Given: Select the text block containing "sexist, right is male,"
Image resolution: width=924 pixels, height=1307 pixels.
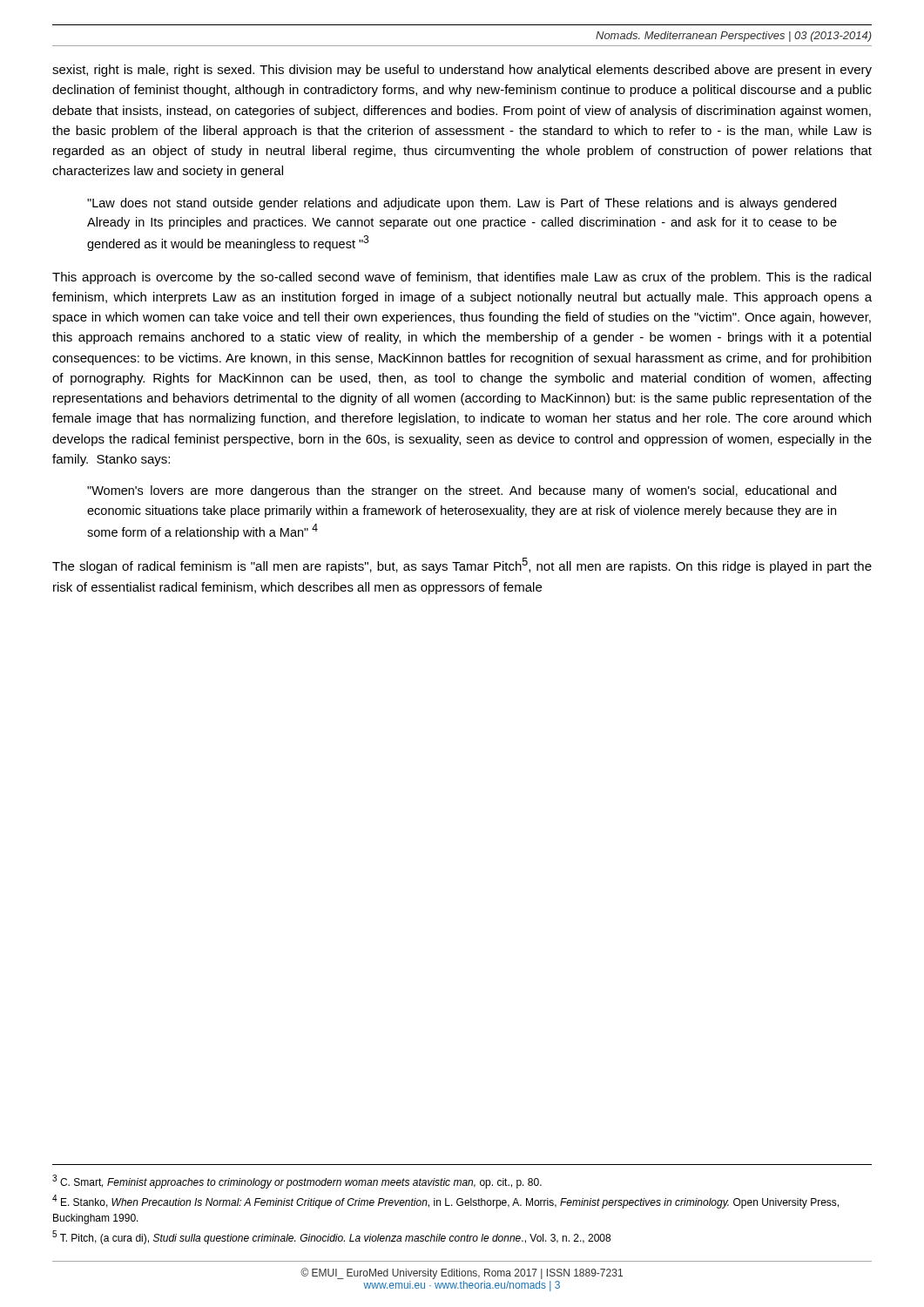Looking at the screenshot, I should click(x=462, y=120).
